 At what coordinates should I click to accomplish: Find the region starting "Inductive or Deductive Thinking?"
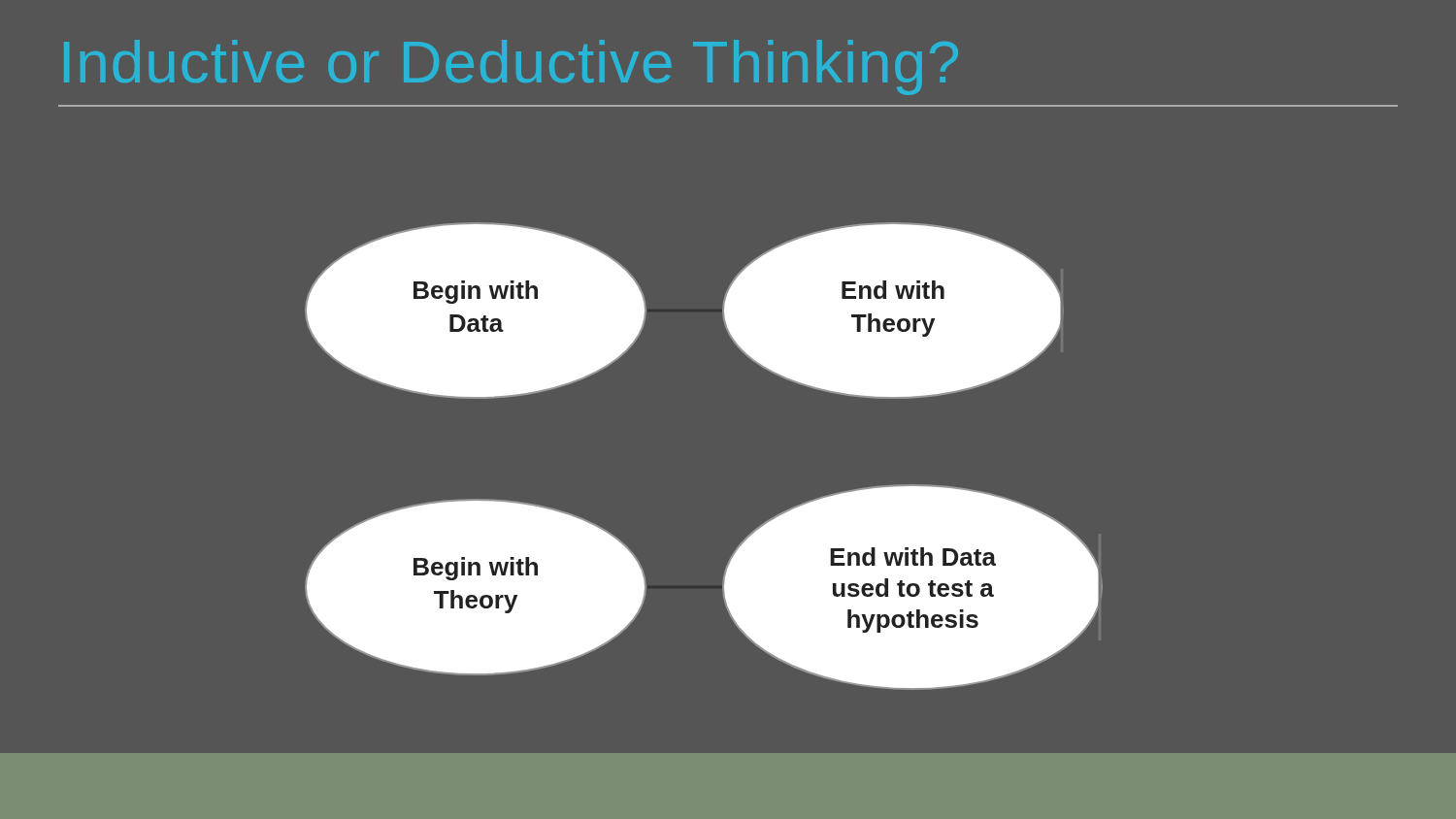point(728,68)
